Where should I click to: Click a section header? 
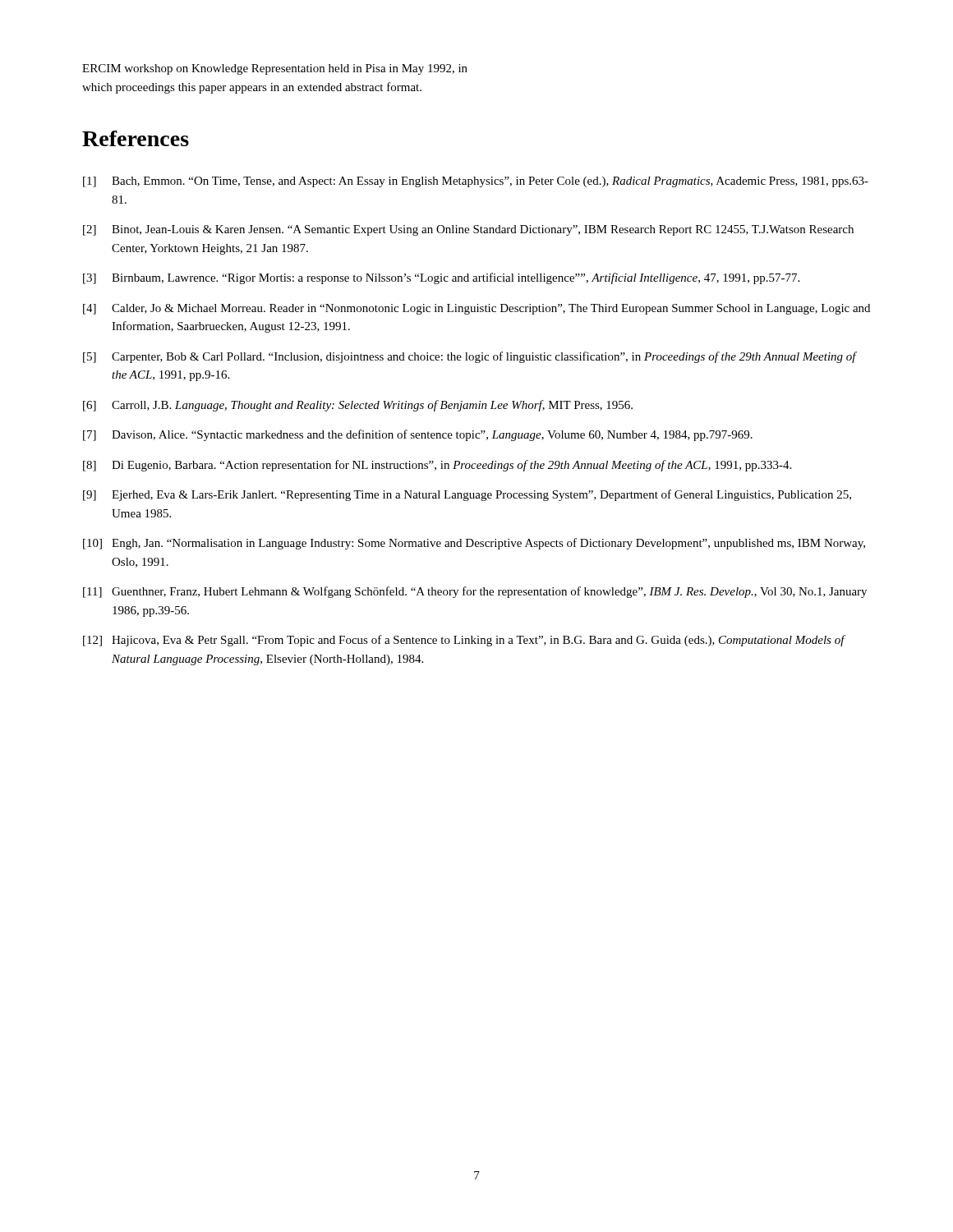point(136,138)
